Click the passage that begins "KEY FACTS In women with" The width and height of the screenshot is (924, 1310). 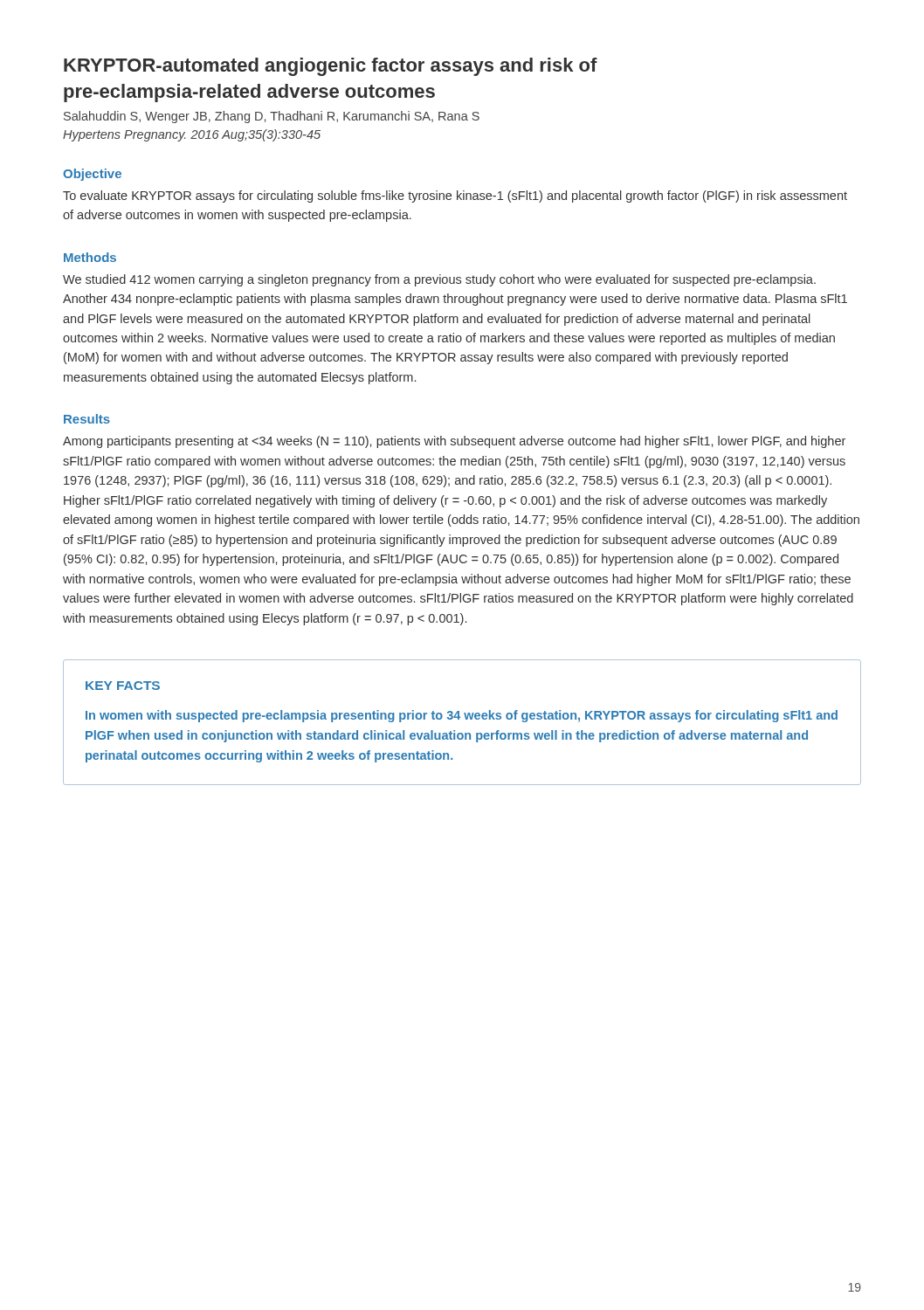point(462,722)
